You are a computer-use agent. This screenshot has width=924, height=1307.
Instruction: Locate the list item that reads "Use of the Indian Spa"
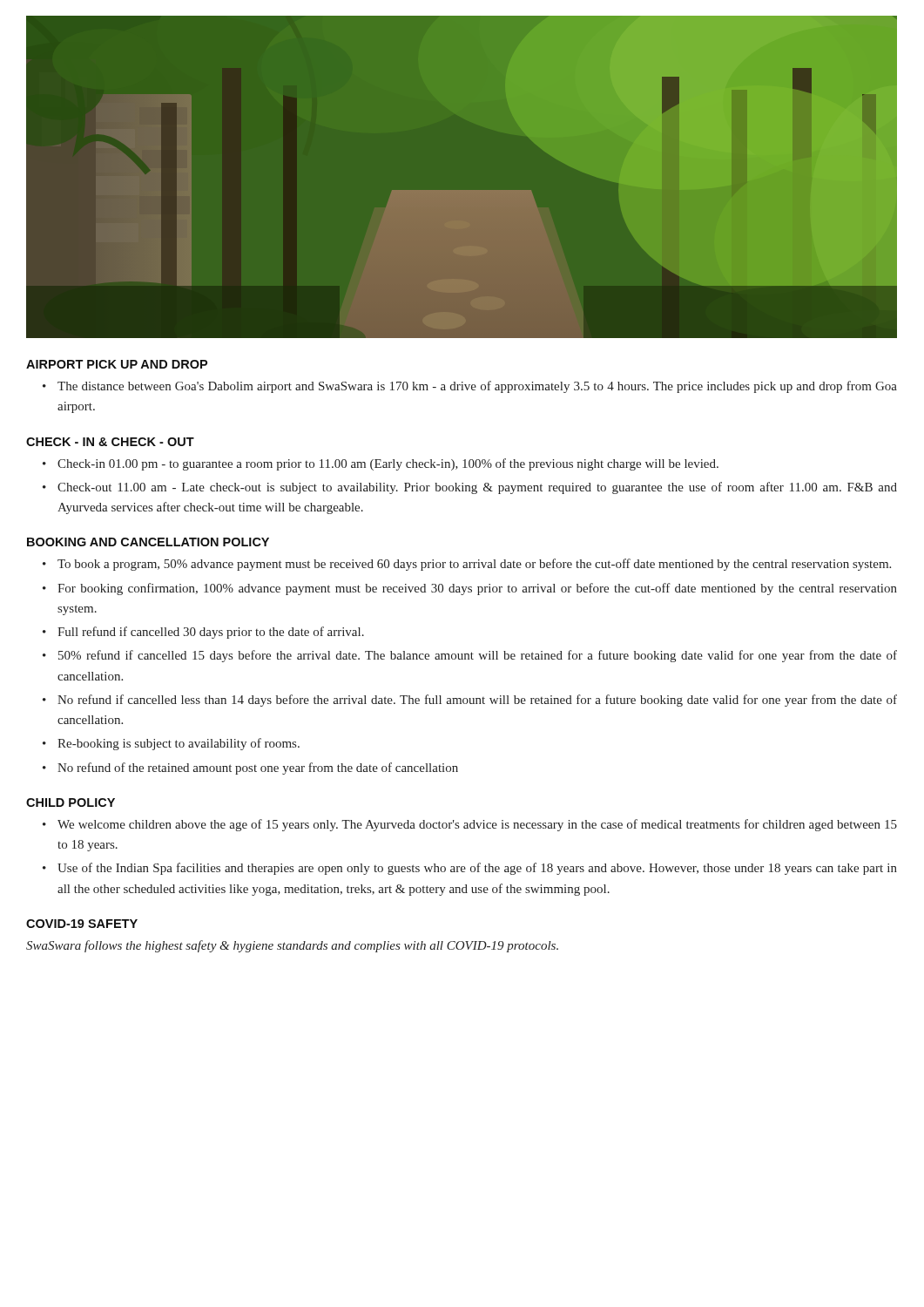click(477, 878)
